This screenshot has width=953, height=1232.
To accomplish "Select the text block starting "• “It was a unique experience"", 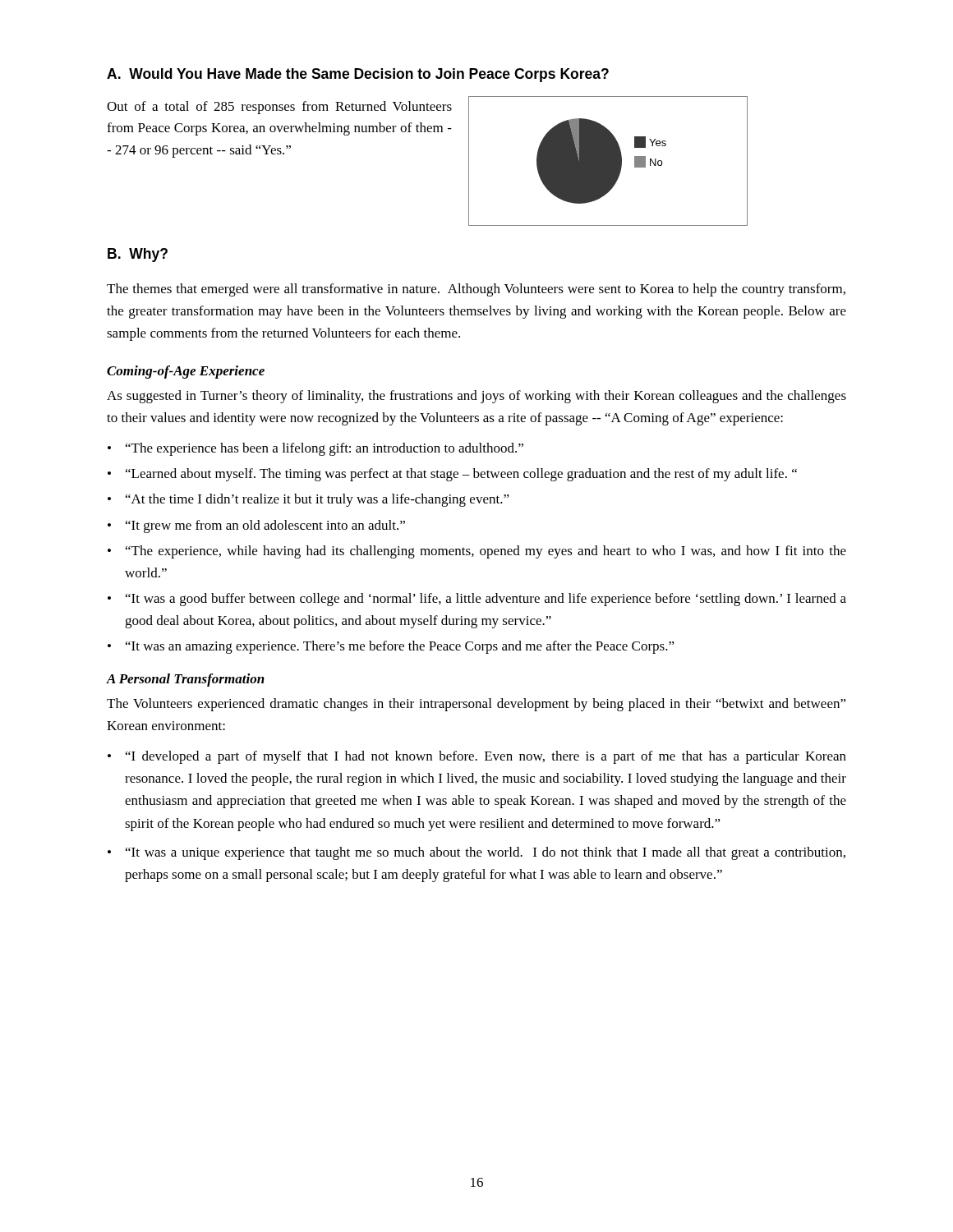I will tap(476, 863).
